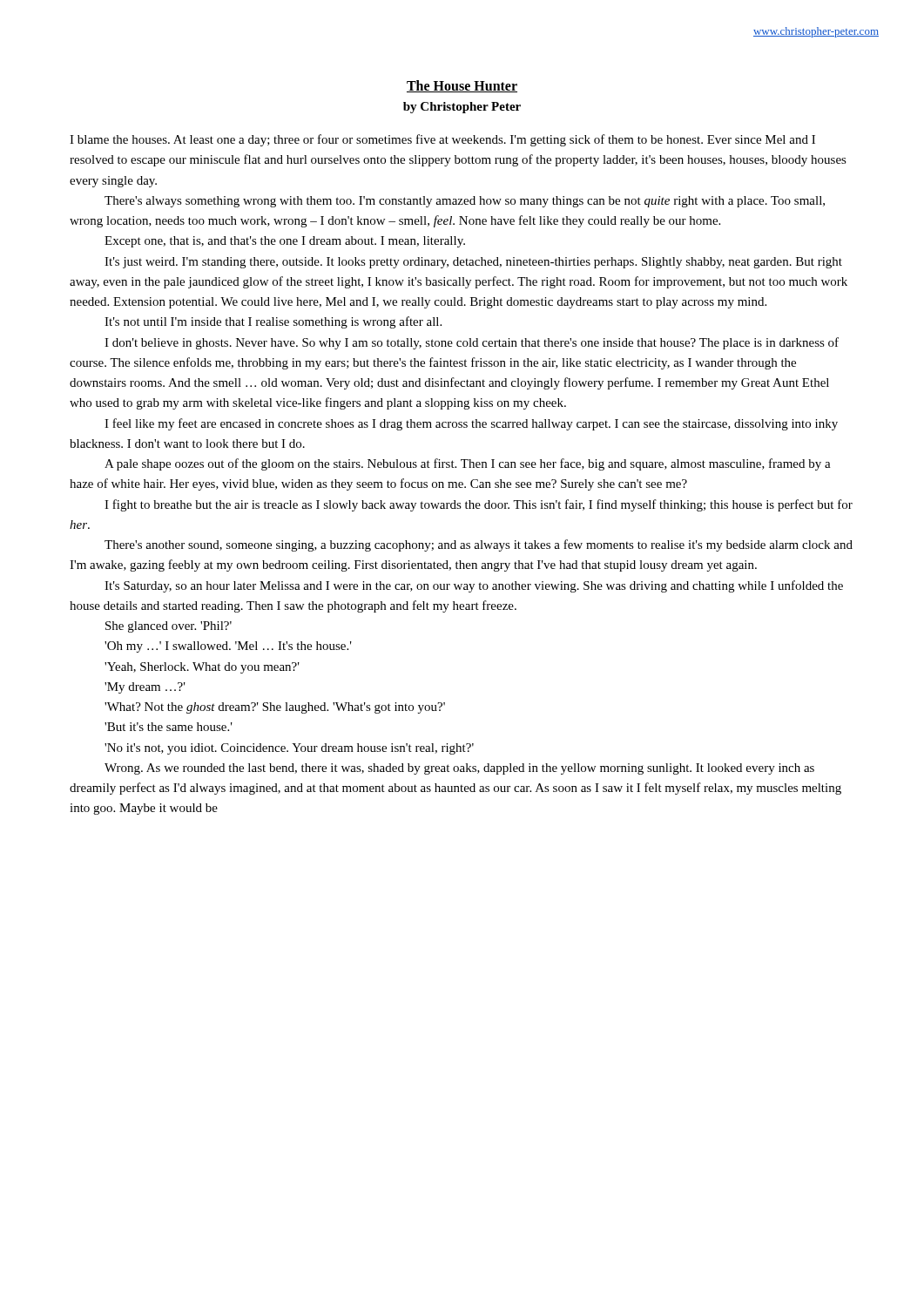The width and height of the screenshot is (924, 1307).
Task: Find the text that reads "by Christopher Peter"
Action: [x=462, y=106]
